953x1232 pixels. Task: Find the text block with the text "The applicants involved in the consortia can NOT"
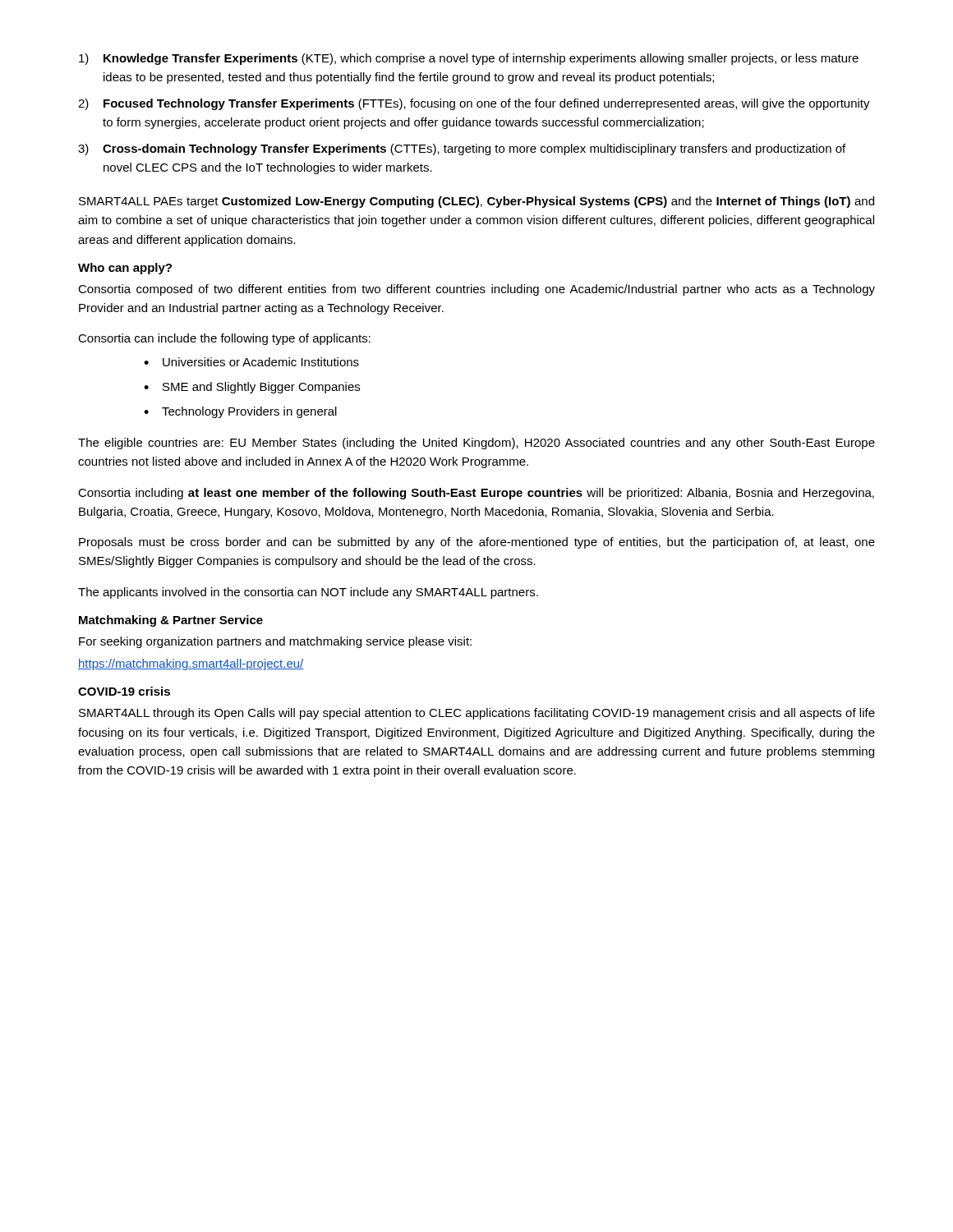pos(476,592)
